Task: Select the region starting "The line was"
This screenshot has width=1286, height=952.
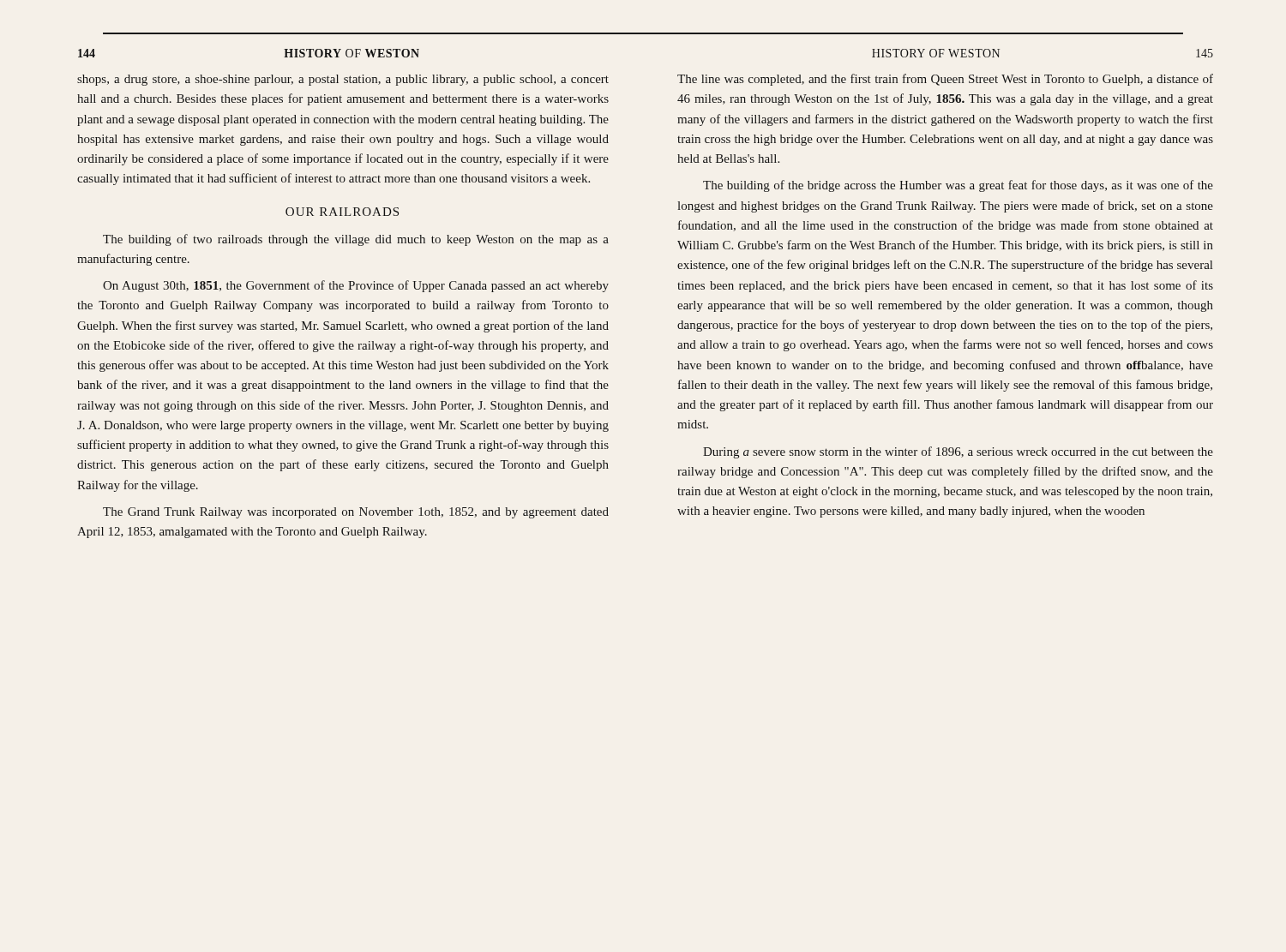Action: (x=945, y=295)
